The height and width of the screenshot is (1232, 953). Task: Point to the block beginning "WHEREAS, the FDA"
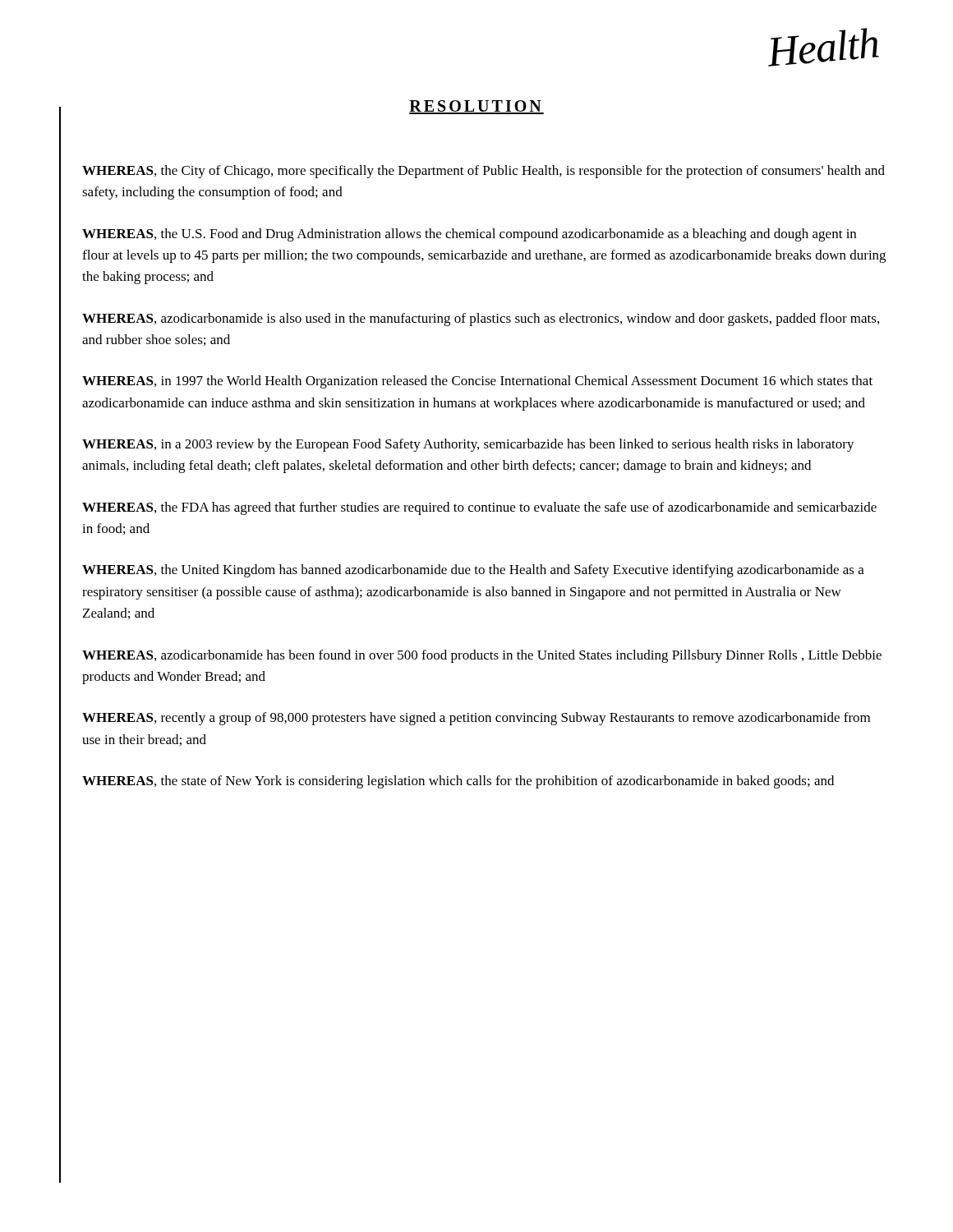point(480,518)
